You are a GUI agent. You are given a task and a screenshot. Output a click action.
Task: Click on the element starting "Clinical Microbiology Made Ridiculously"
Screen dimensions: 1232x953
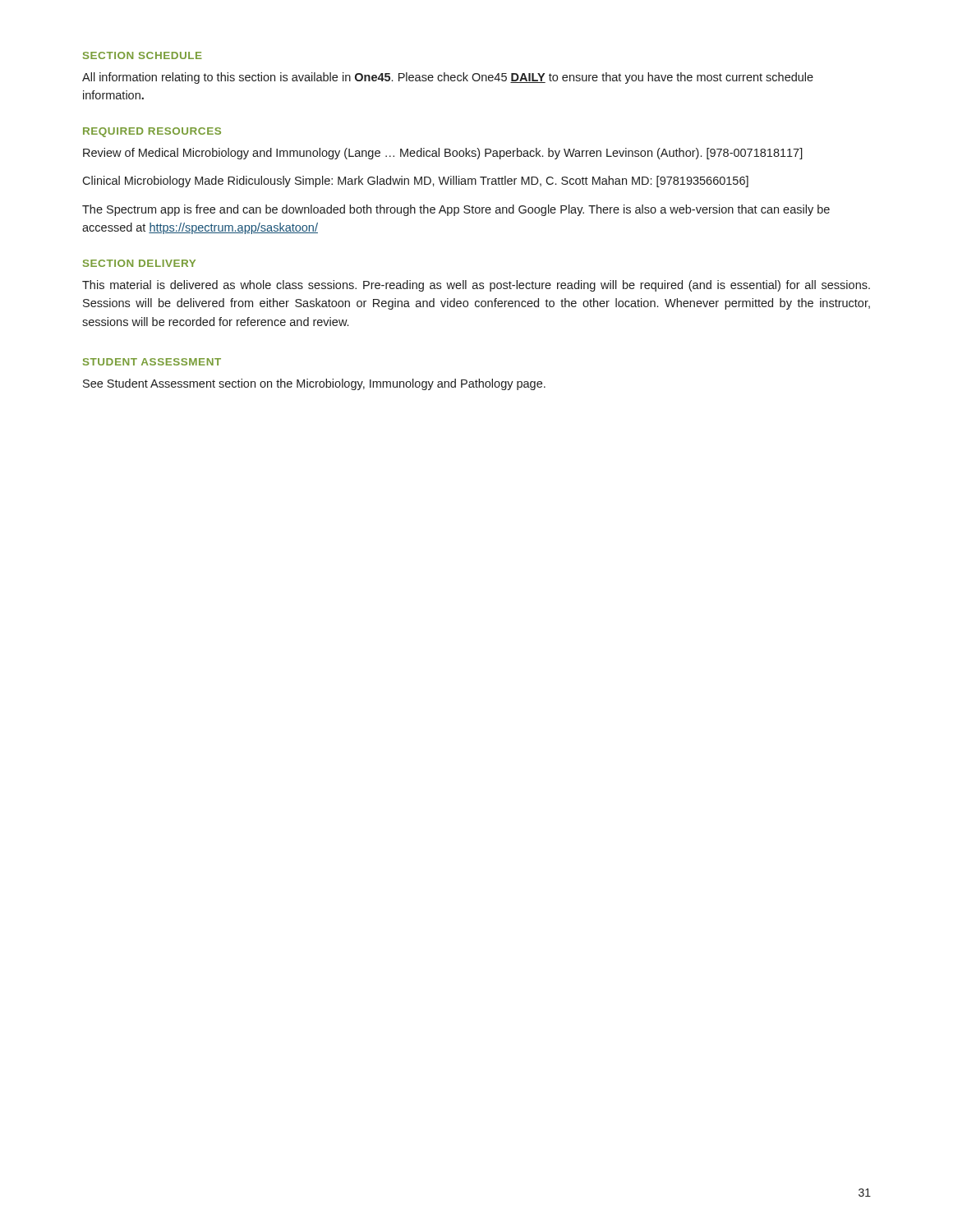[416, 181]
